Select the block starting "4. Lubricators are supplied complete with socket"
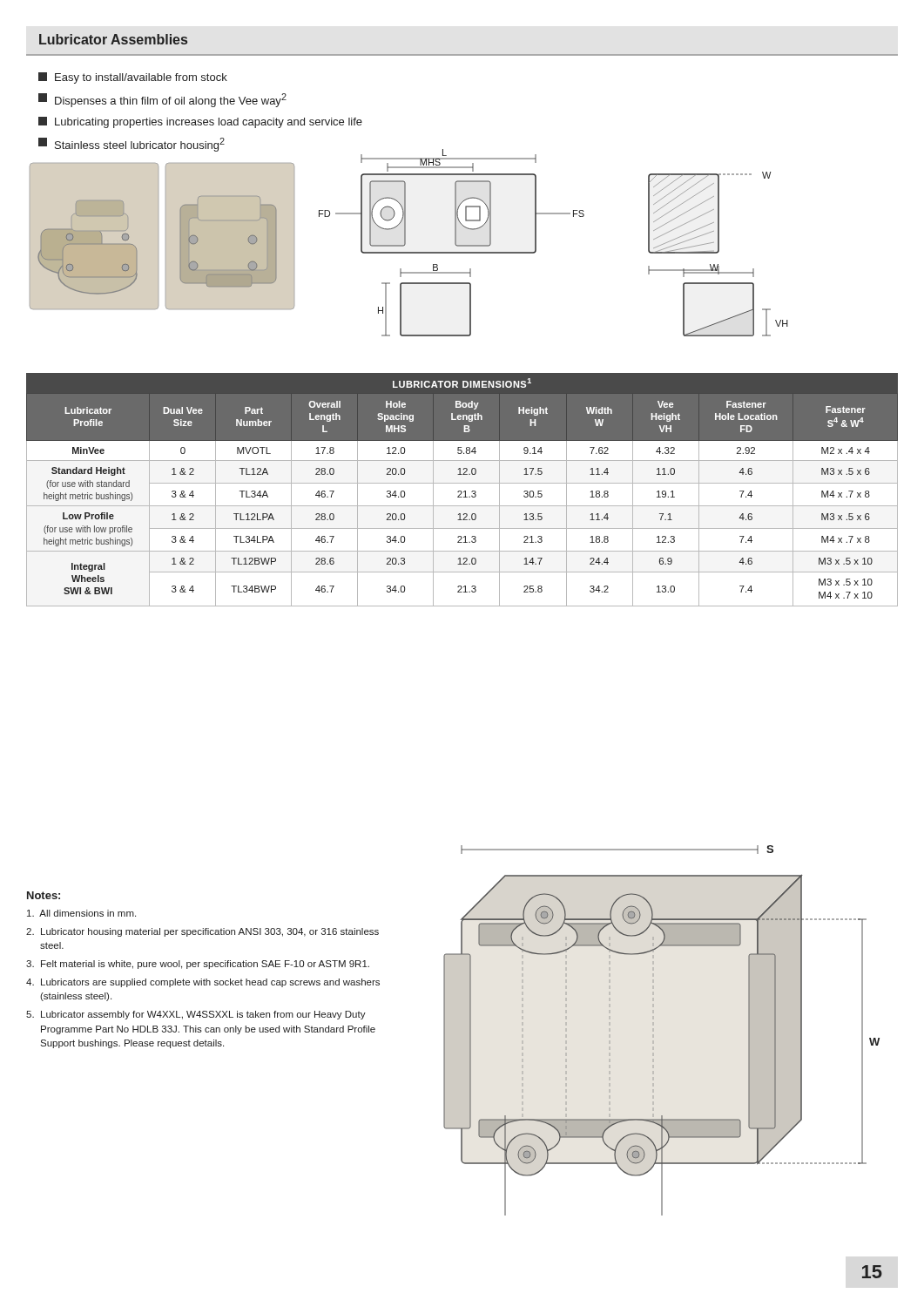The height and width of the screenshot is (1307, 924). pos(203,989)
